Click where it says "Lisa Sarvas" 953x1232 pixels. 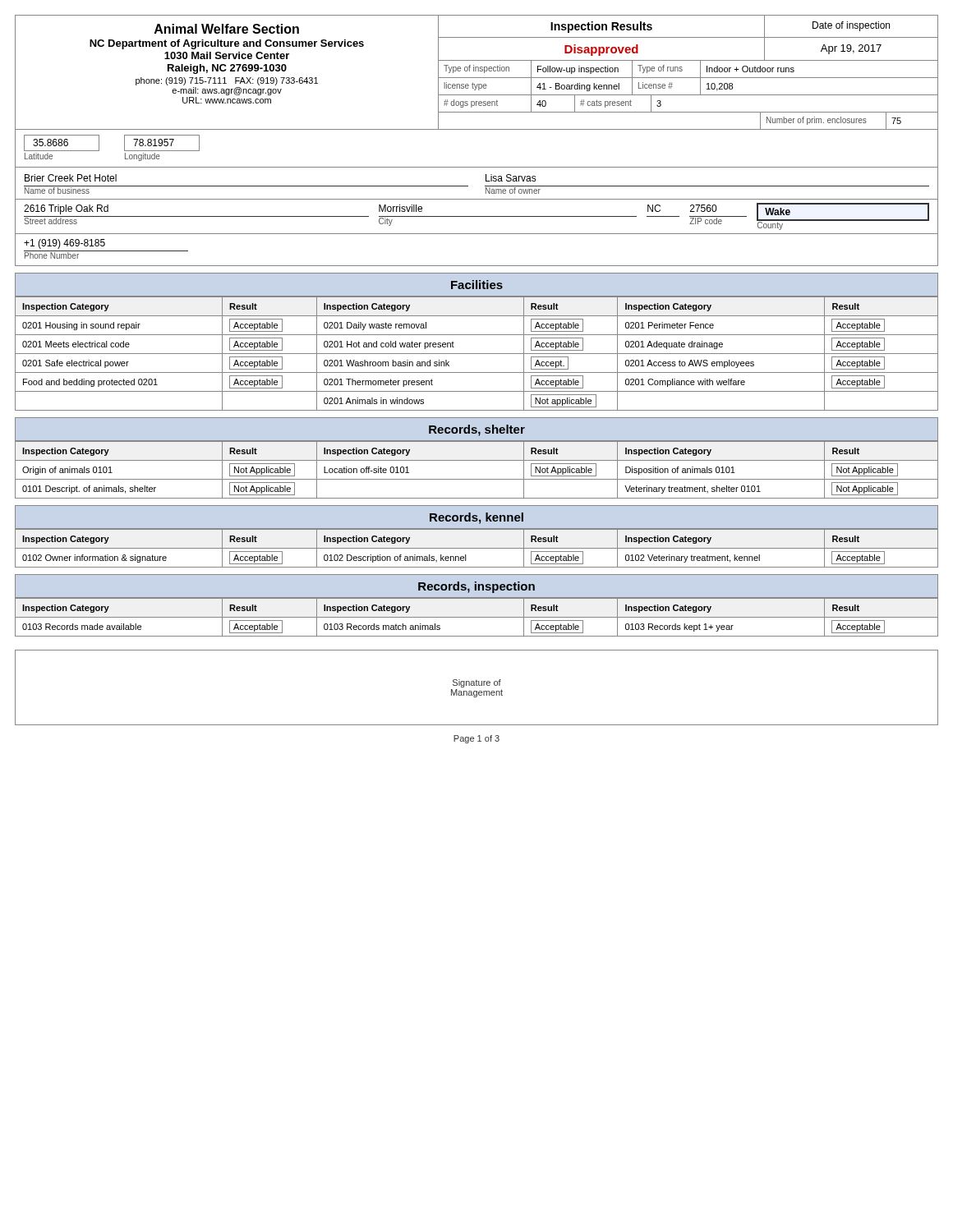pos(510,178)
